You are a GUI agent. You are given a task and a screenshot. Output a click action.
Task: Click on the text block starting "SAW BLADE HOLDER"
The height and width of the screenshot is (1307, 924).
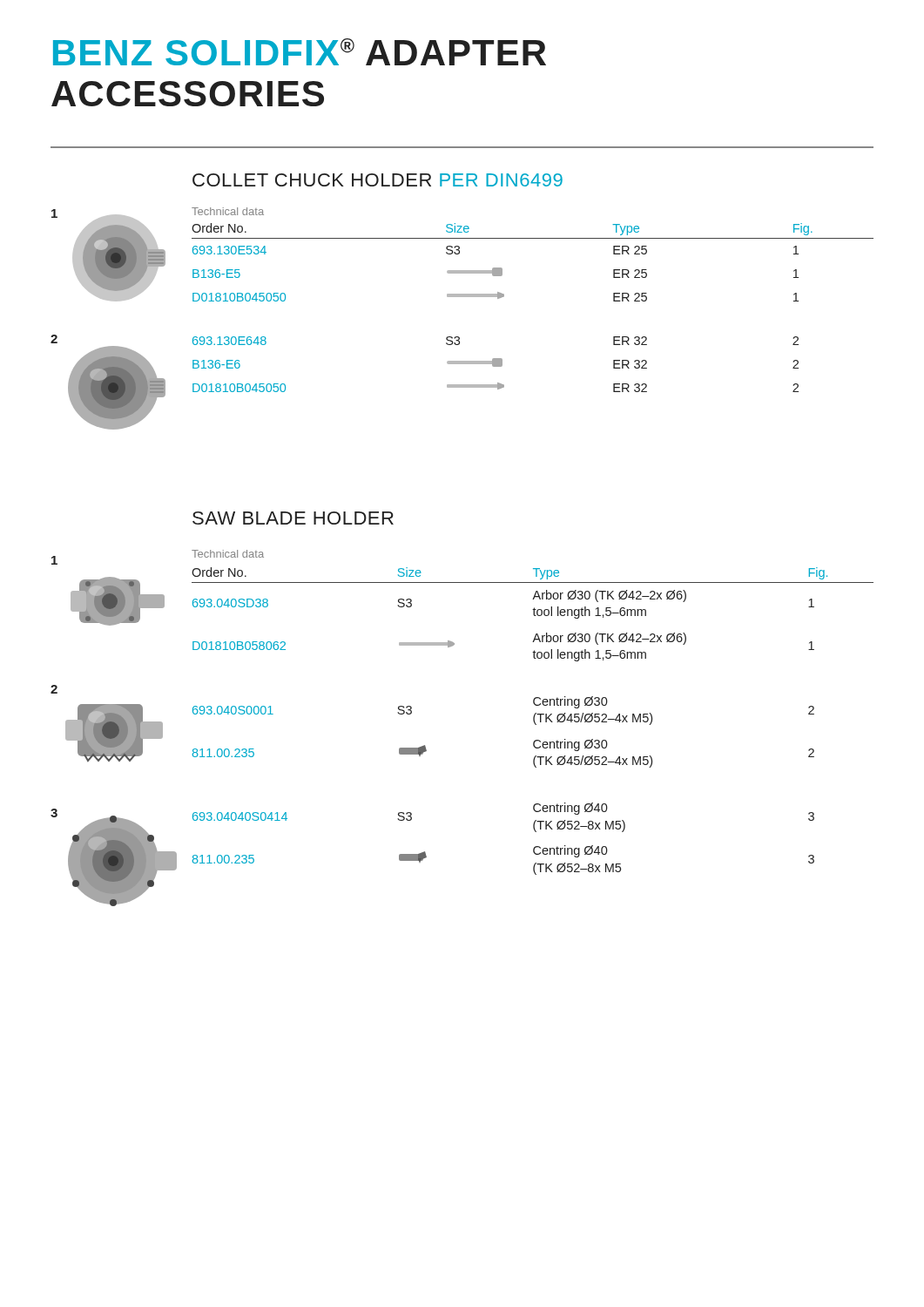pyautogui.click(x=293, y=518)
